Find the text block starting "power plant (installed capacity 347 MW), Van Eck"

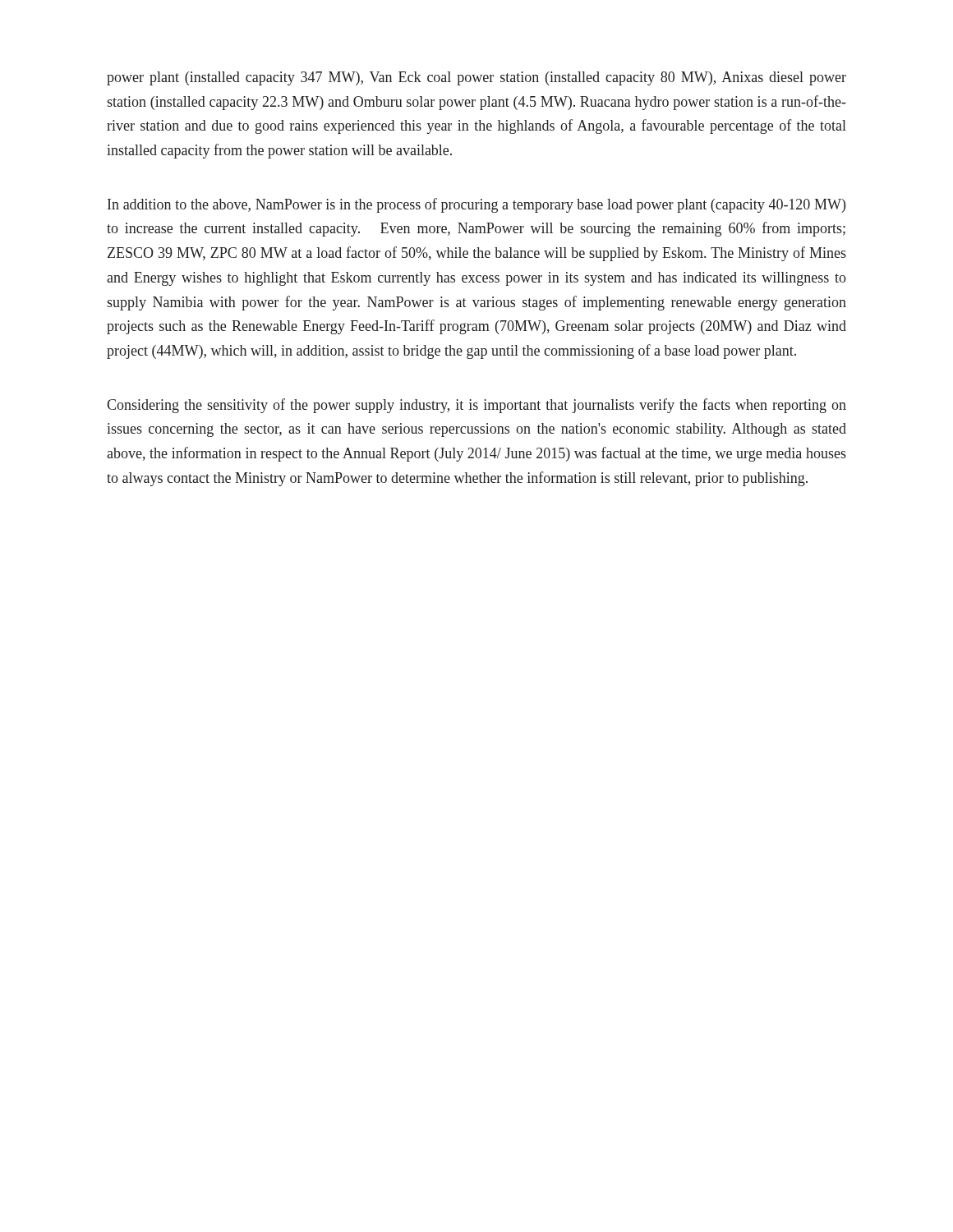(476, 114)
